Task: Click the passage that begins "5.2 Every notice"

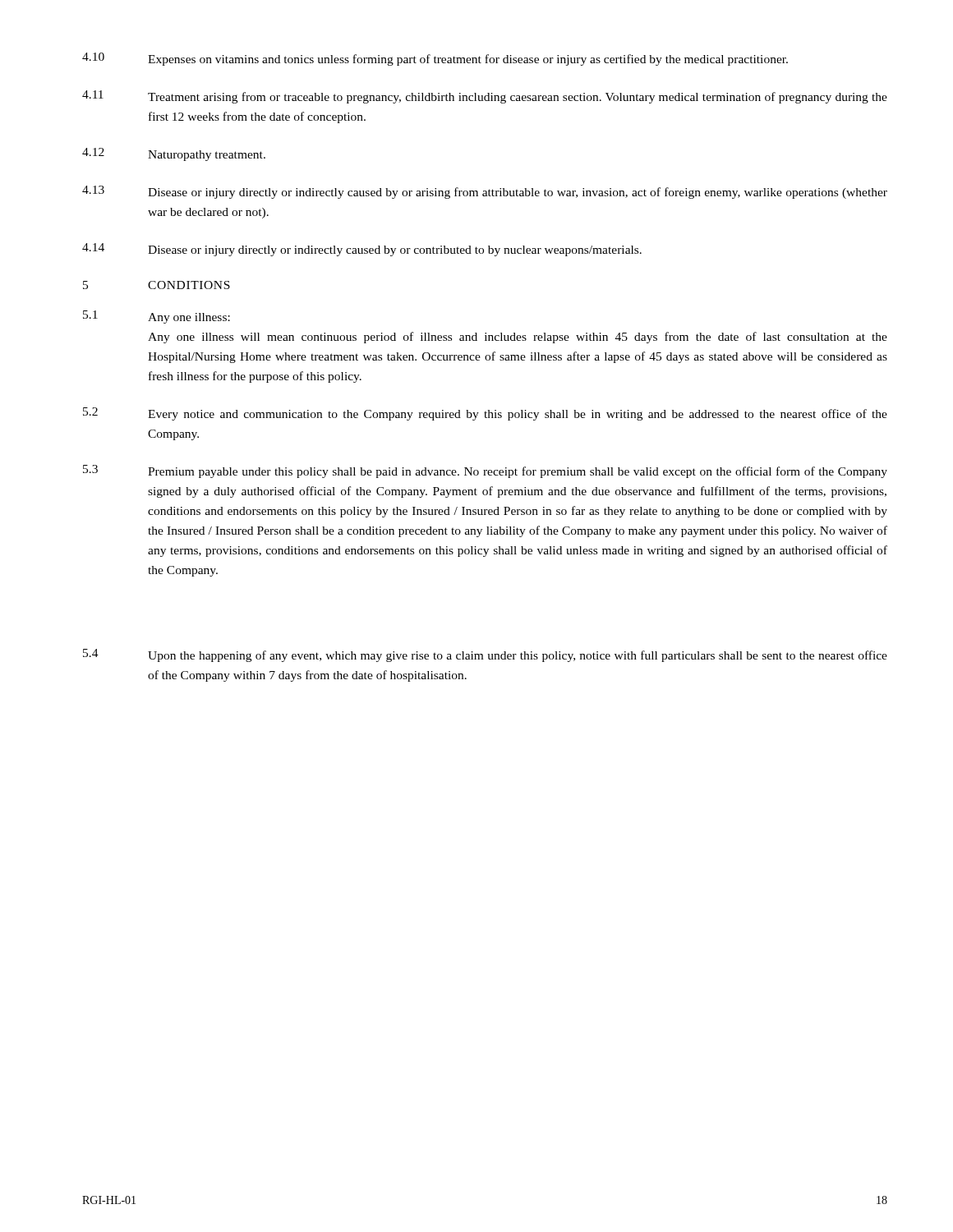Action: [x=485, y=424]
